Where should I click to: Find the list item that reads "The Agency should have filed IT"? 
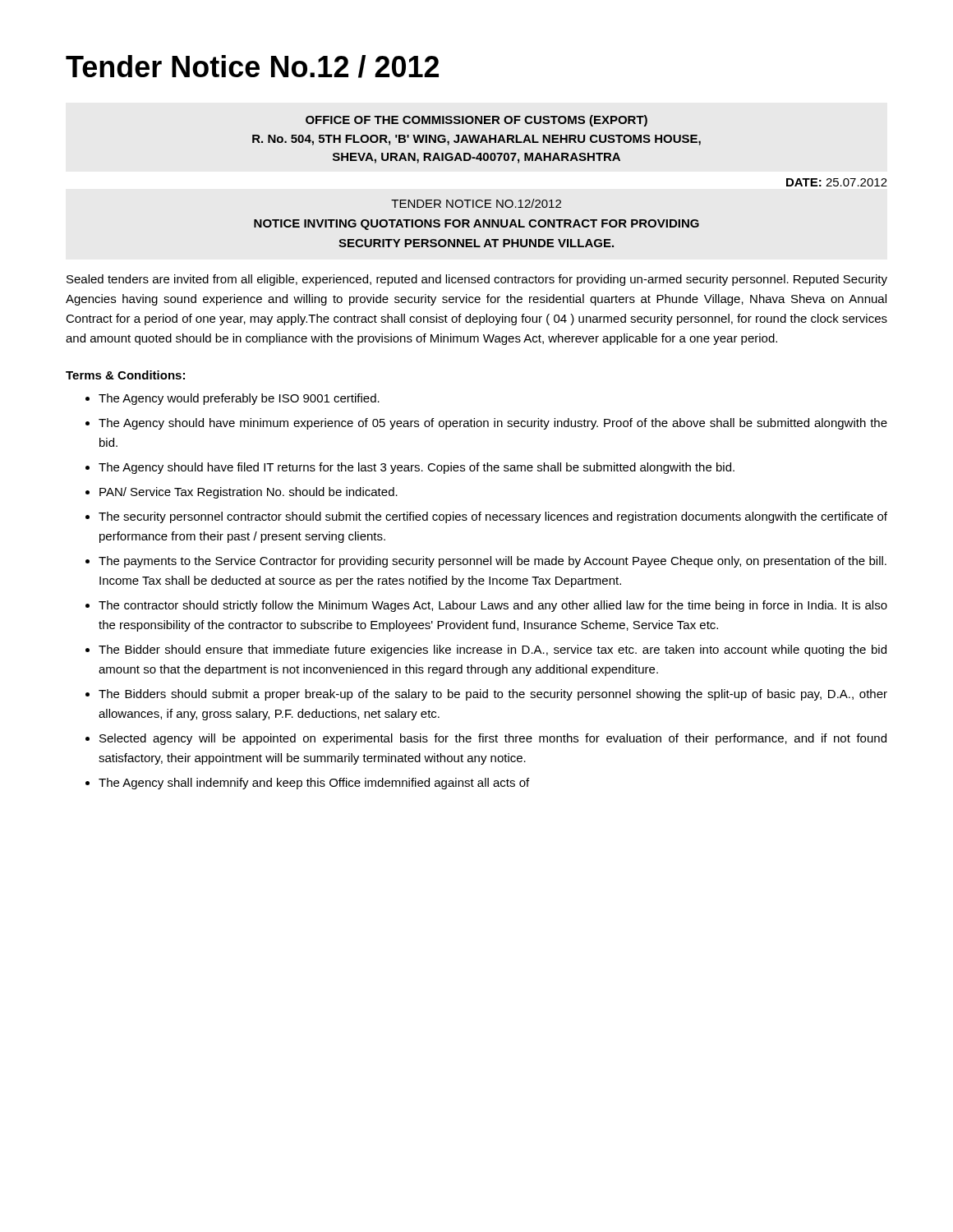point(417,467)
